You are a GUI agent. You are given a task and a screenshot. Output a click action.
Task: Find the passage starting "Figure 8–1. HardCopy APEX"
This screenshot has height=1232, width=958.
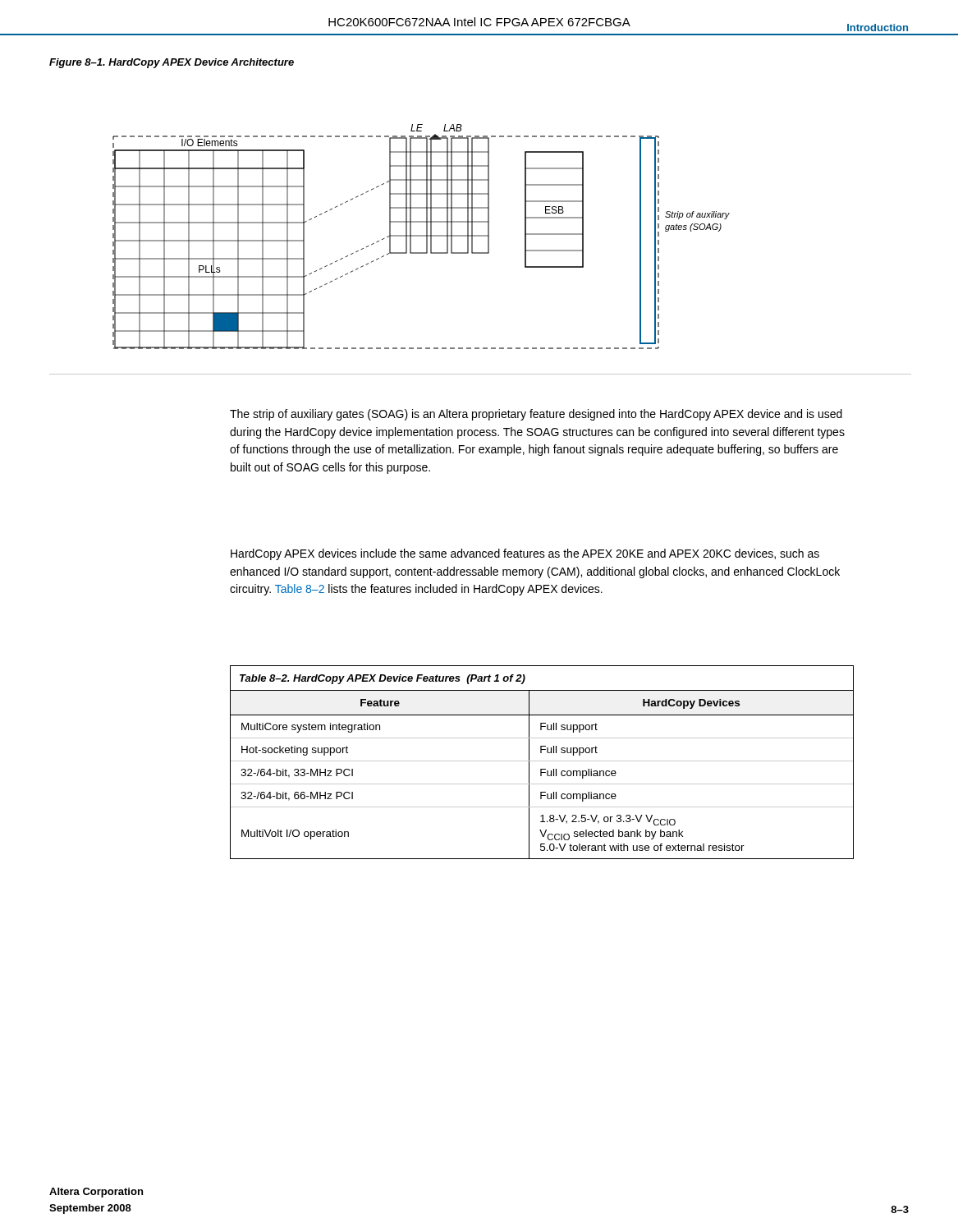[172, 62]
